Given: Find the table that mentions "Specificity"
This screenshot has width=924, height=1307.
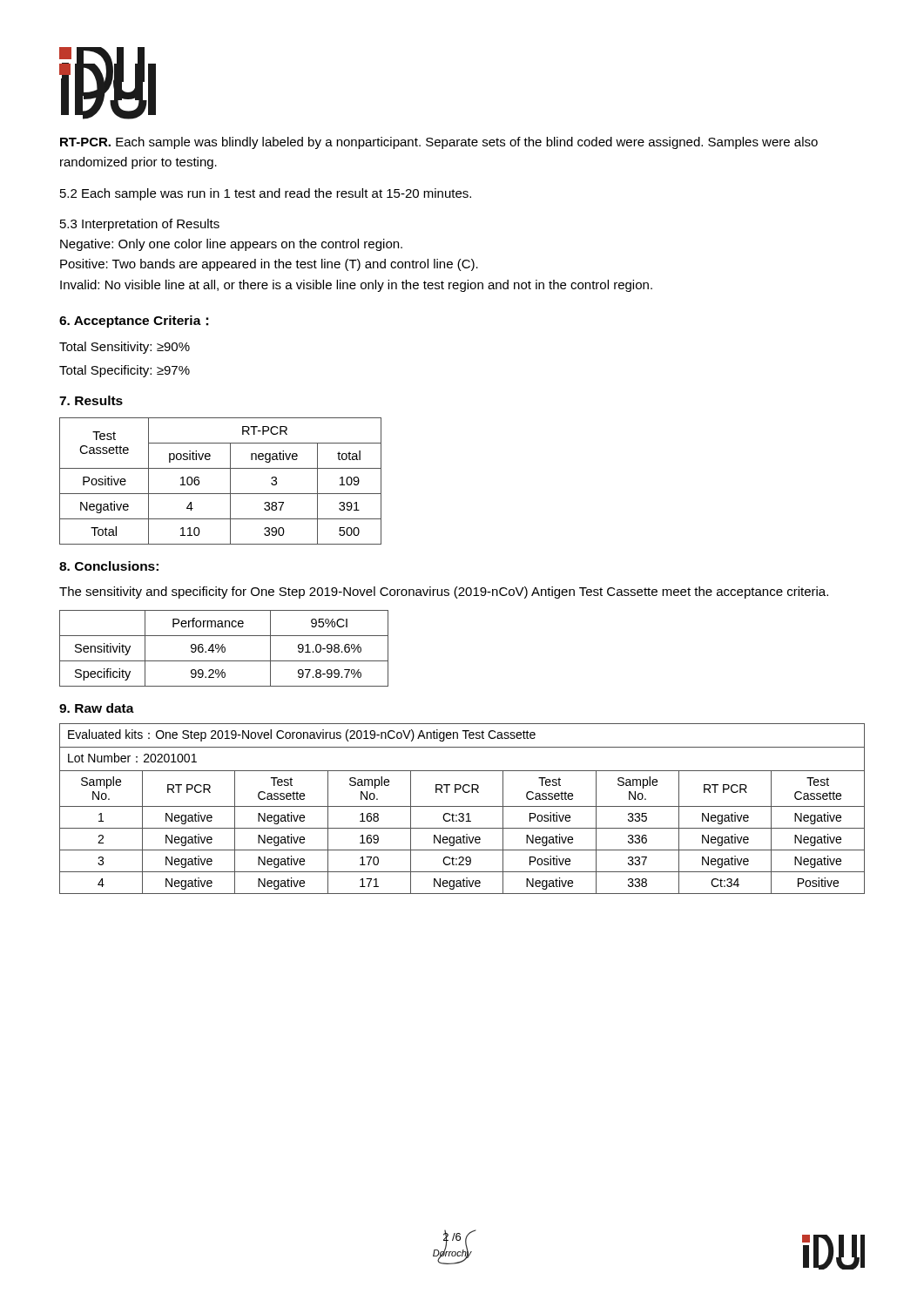Looking at the screenshot, I should [x=462, y=648].
